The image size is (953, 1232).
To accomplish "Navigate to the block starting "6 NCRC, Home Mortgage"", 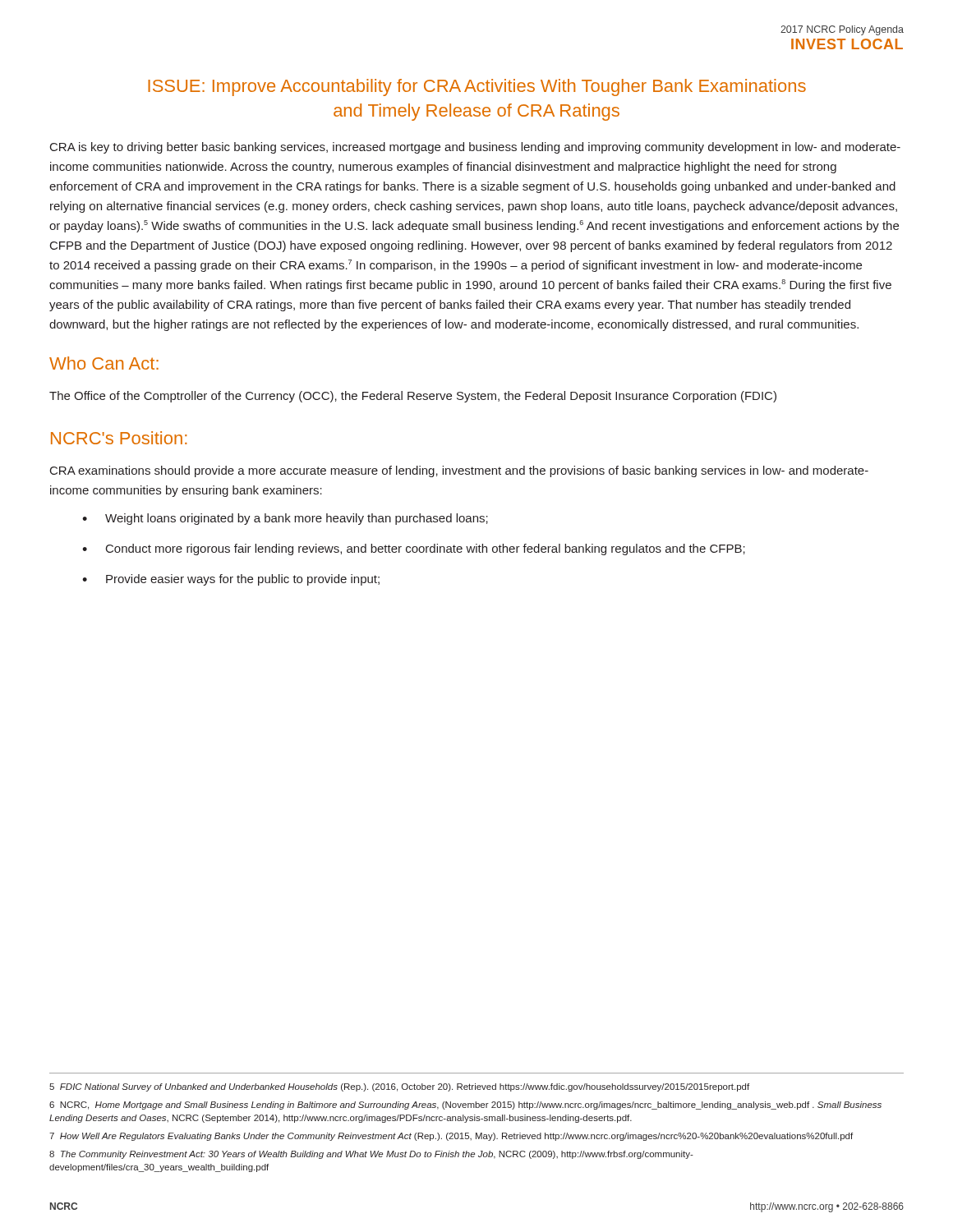I will (x=466, y=1111).
